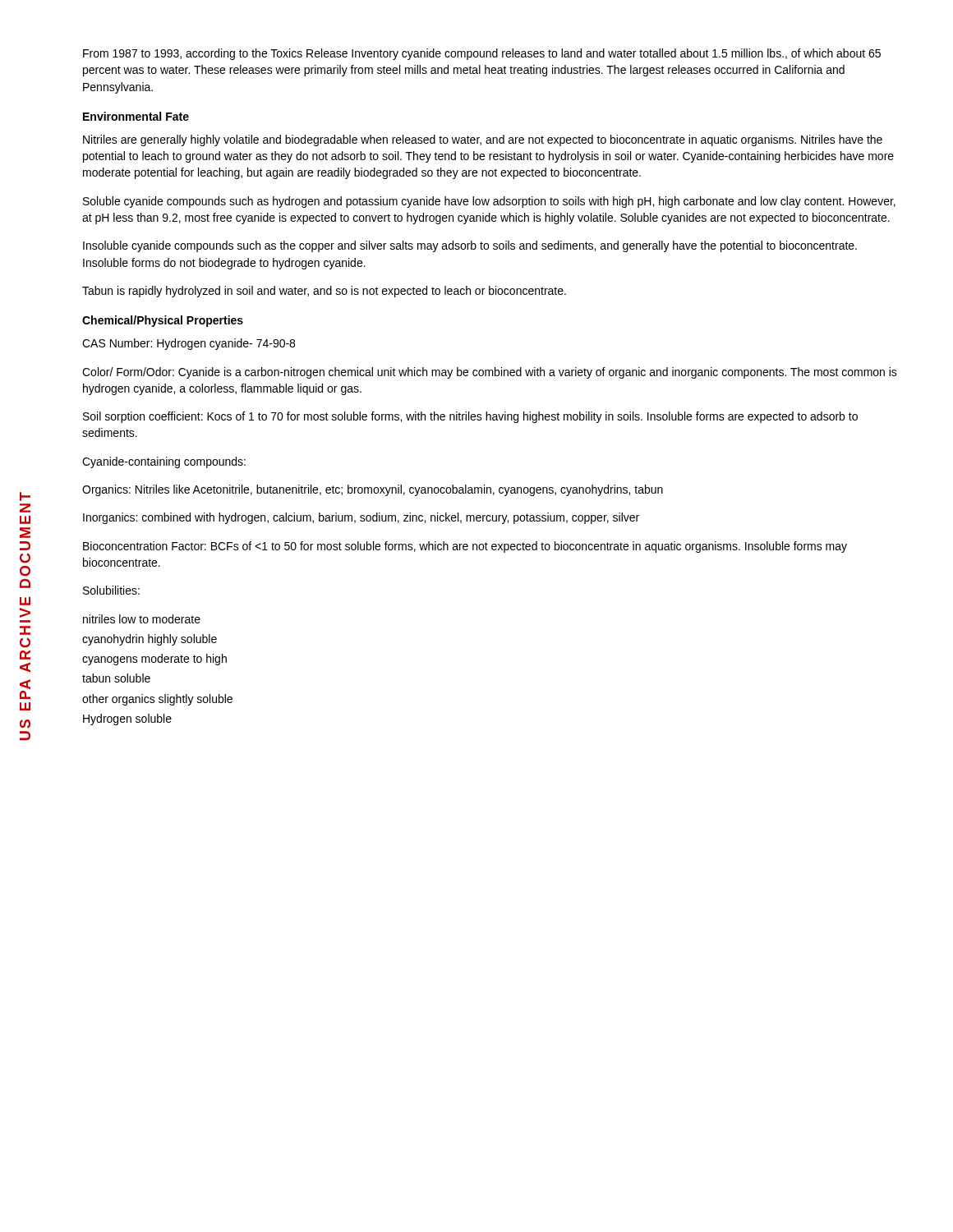
Task: Locate the element starting "other organics slightly soluble"
Action: (x=158, y=699)
